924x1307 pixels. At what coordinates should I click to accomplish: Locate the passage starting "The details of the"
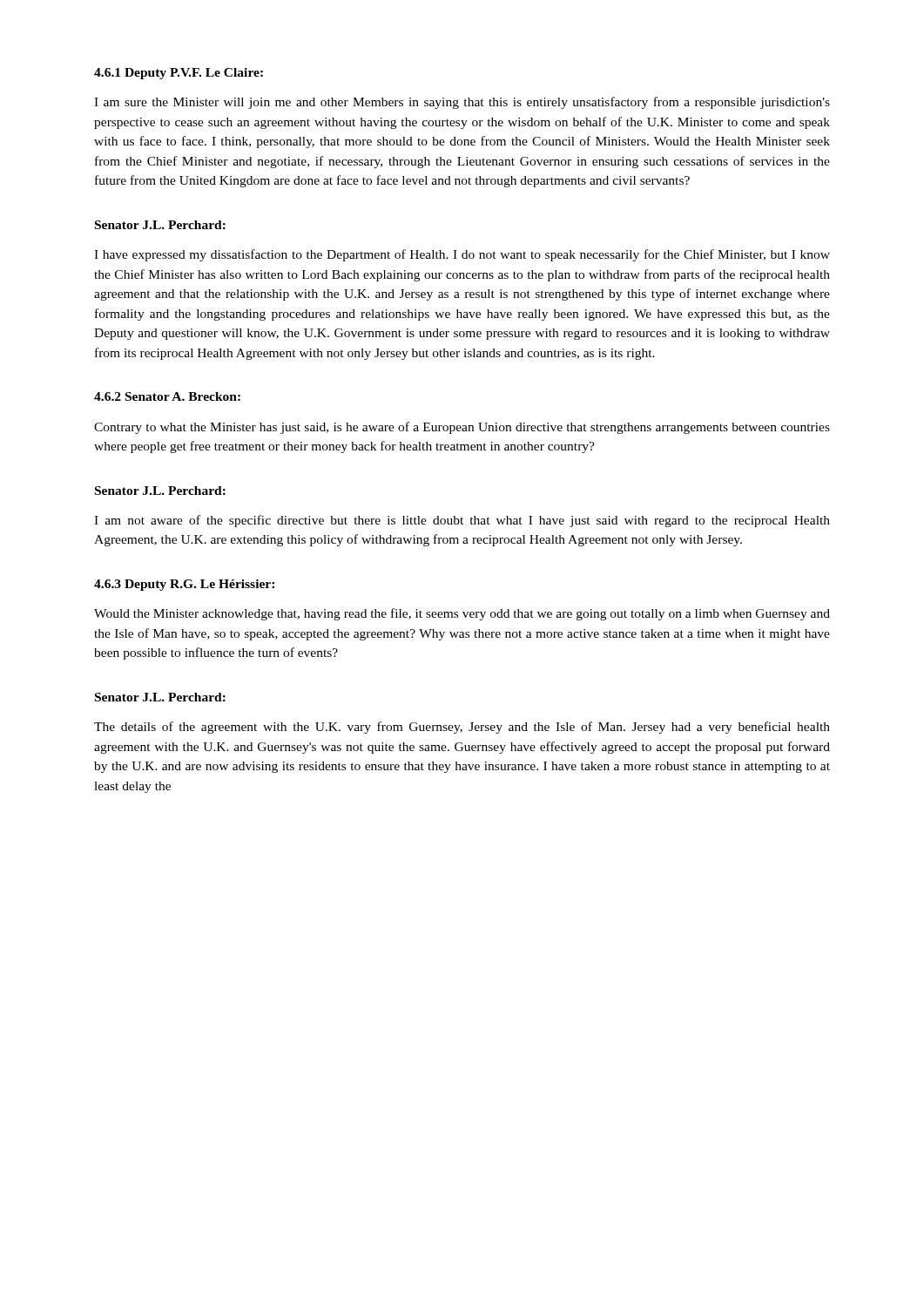[462, 756]
